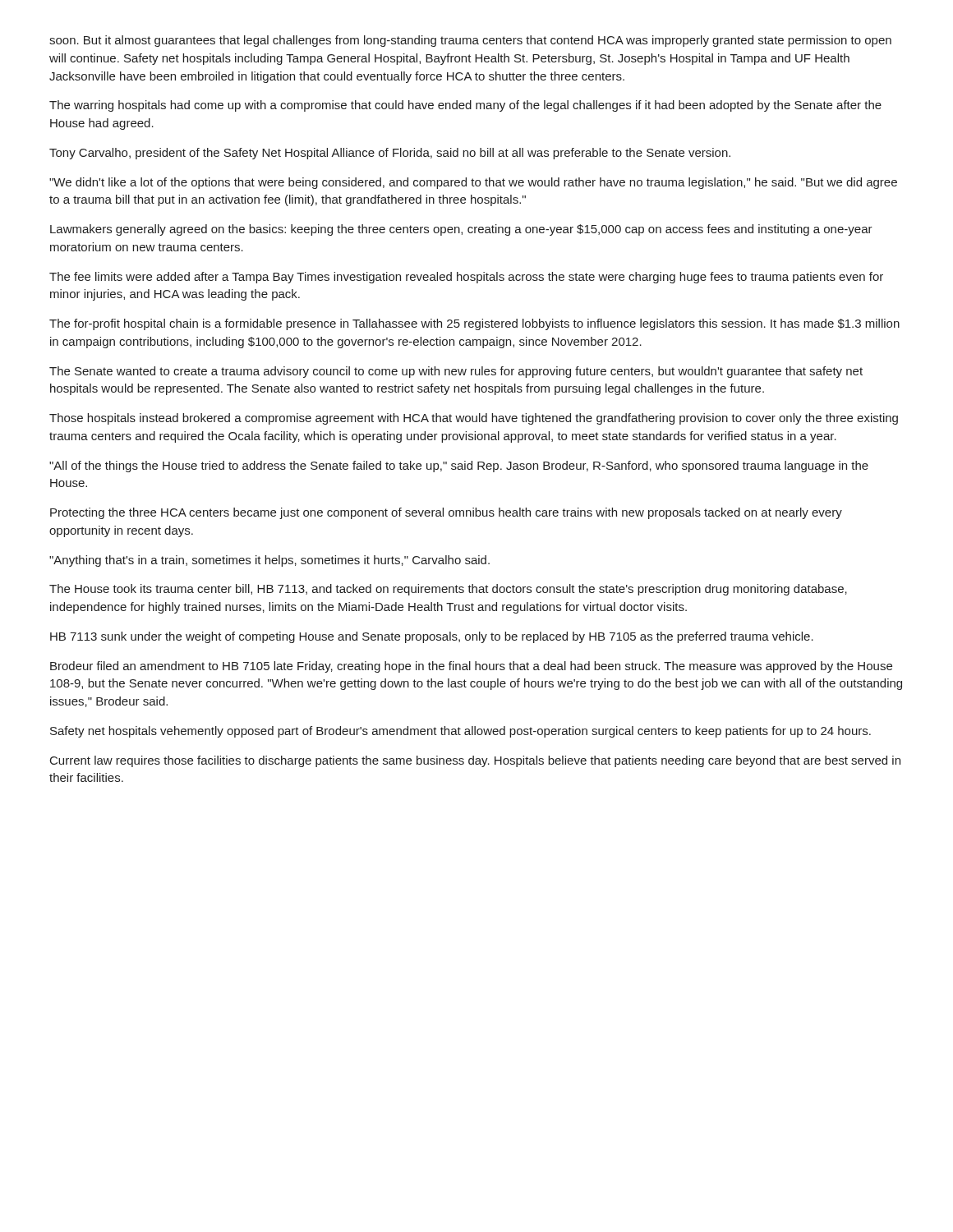Point to the element starting "Brodeur filed an amendment to HB 7105"

(x=476, y=683)
